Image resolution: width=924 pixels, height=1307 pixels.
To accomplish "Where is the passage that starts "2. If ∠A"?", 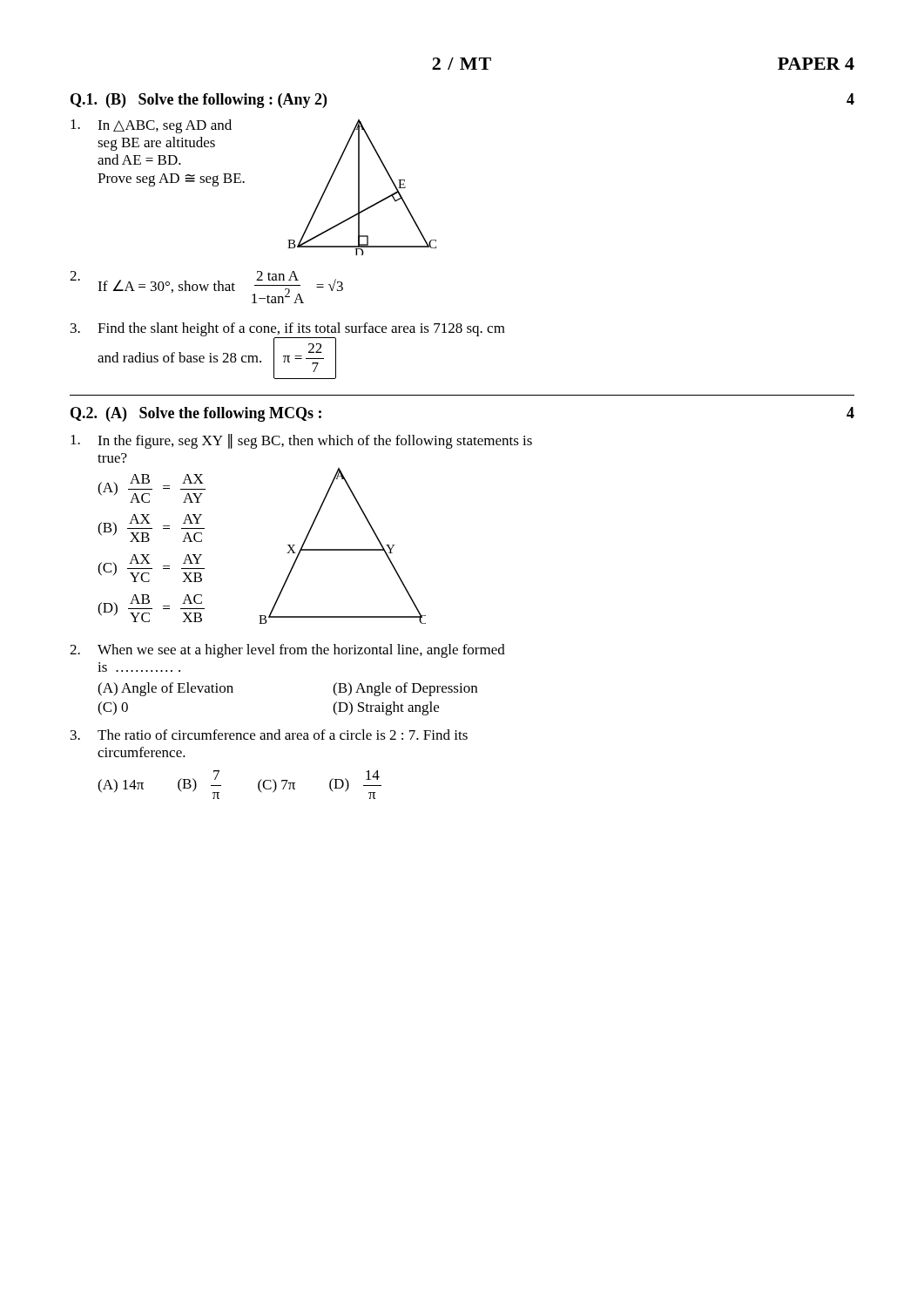I will tap(206, 287).
